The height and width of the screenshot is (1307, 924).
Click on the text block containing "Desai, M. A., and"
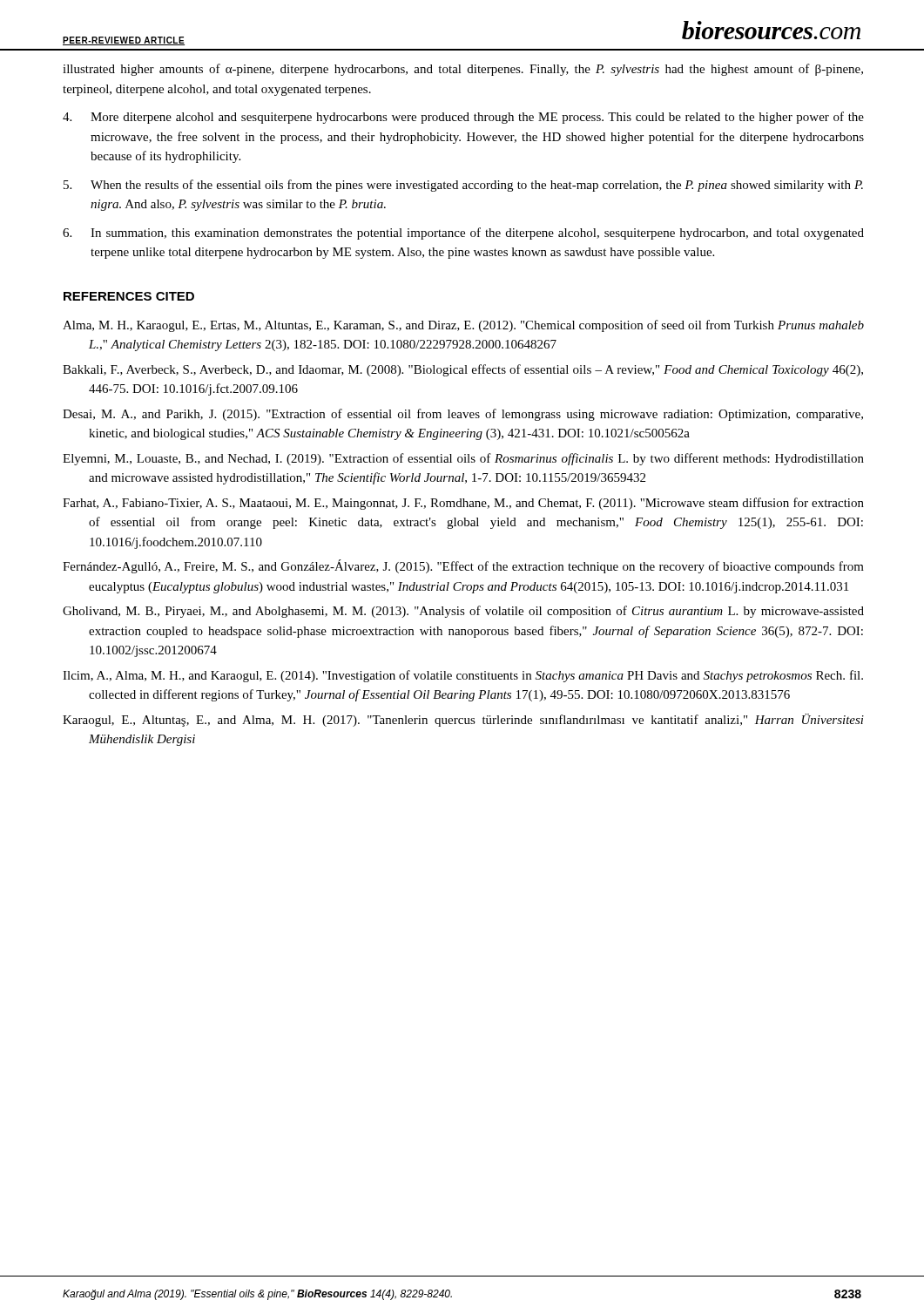(x=463, y=423)
